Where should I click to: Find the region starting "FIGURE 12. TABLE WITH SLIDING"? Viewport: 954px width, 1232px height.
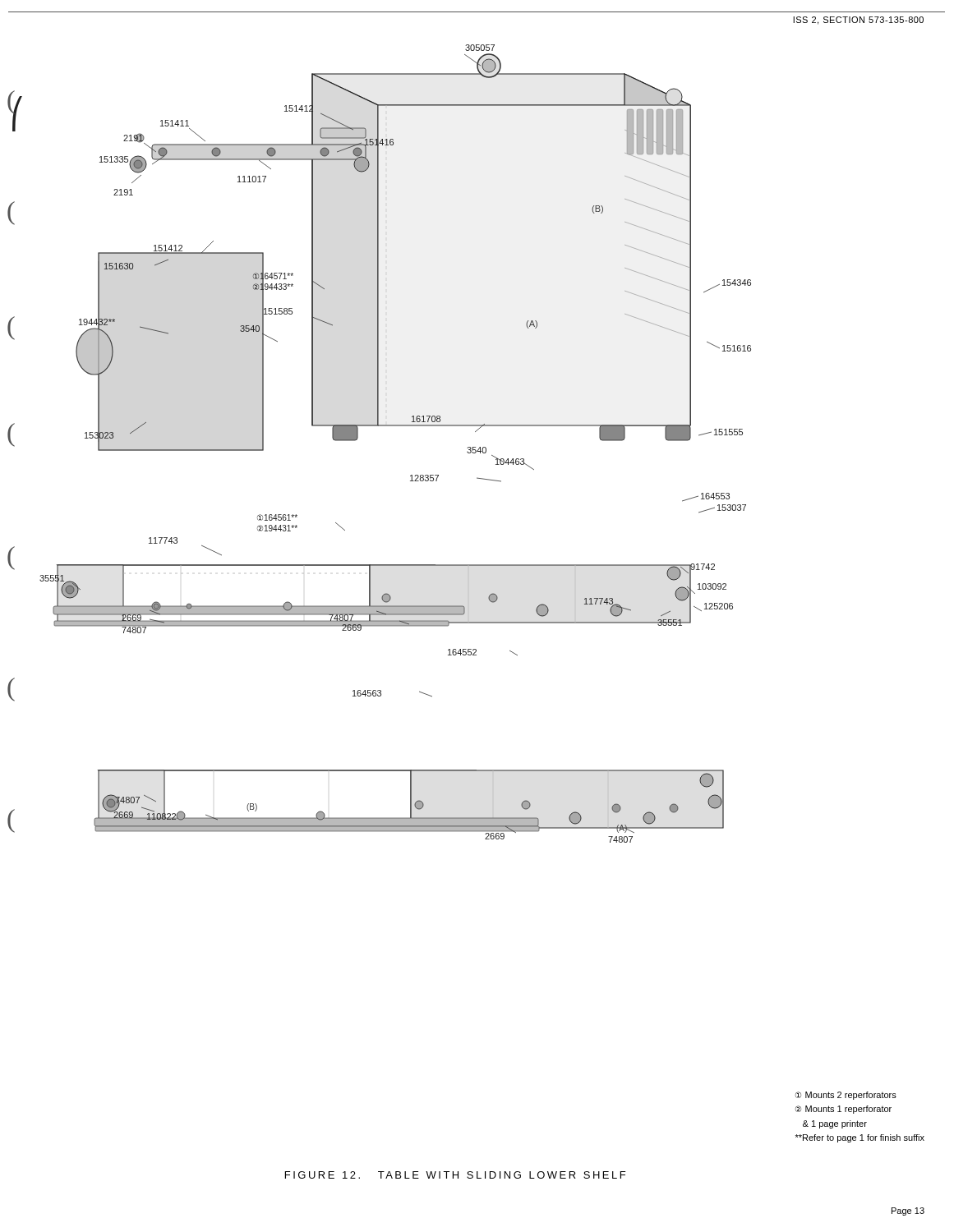coord(456,1175)
